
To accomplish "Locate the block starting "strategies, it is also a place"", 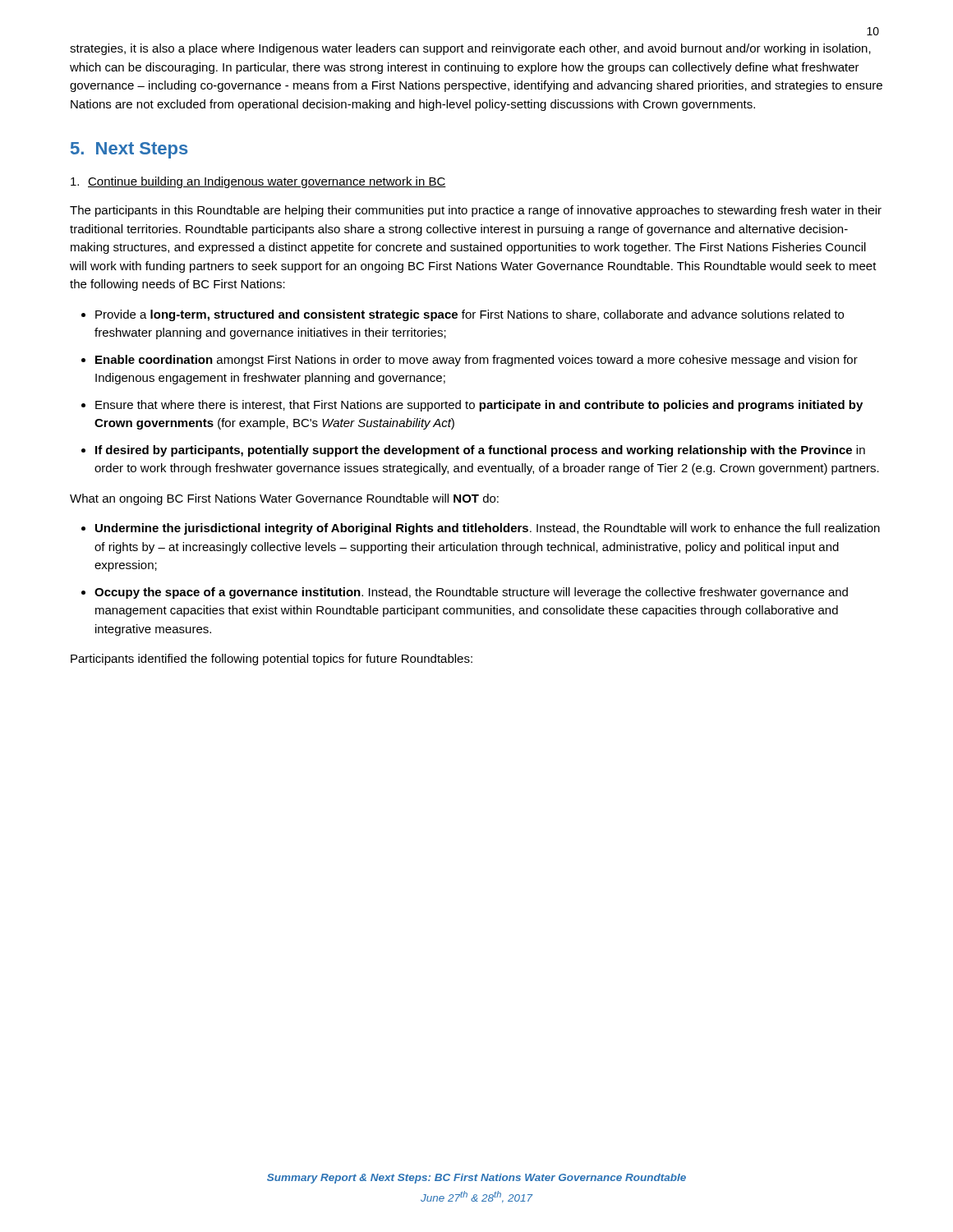I will (x=476, y=76).
